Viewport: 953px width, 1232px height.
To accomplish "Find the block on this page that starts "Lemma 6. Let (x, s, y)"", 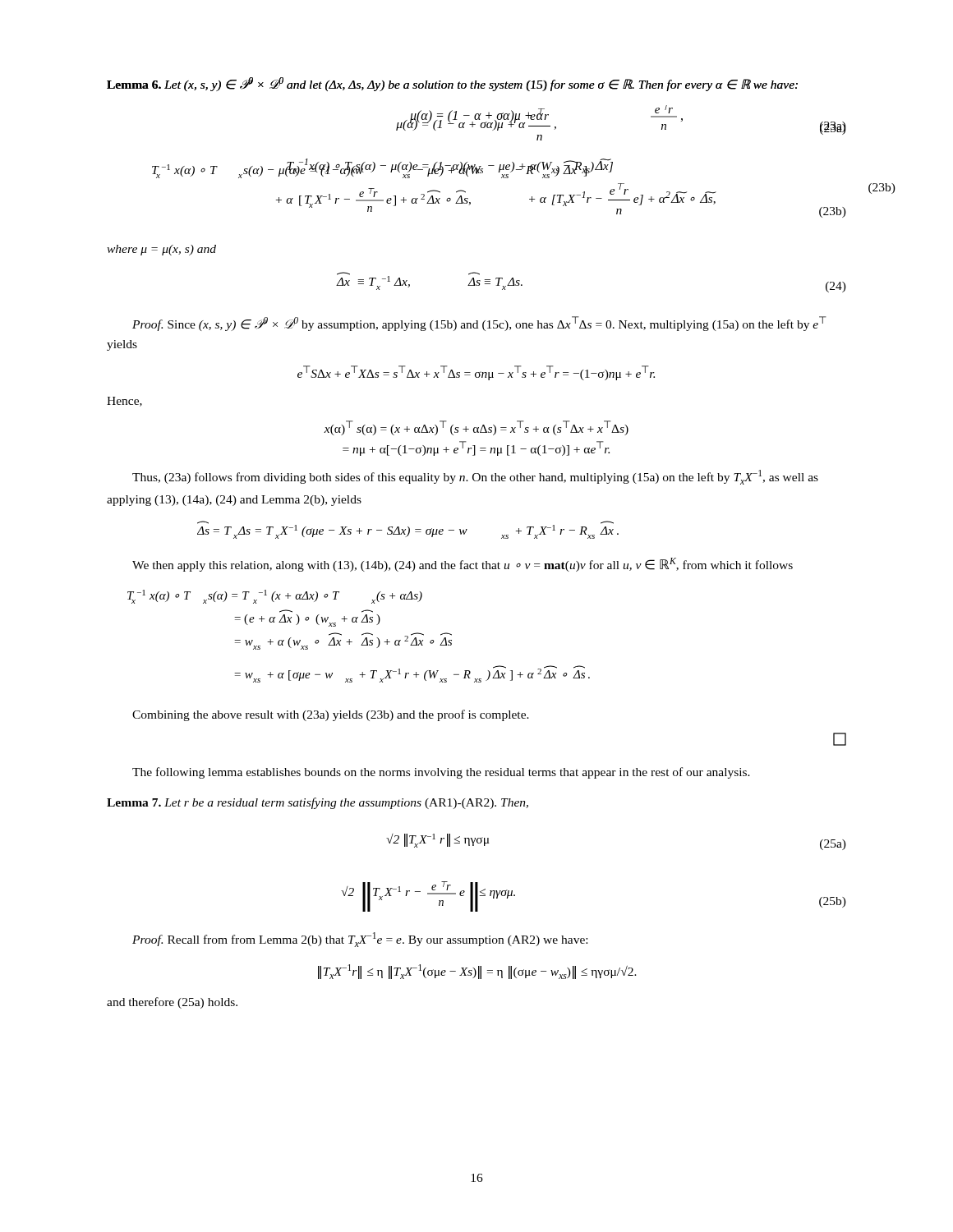I will click(x=453, y=83).
